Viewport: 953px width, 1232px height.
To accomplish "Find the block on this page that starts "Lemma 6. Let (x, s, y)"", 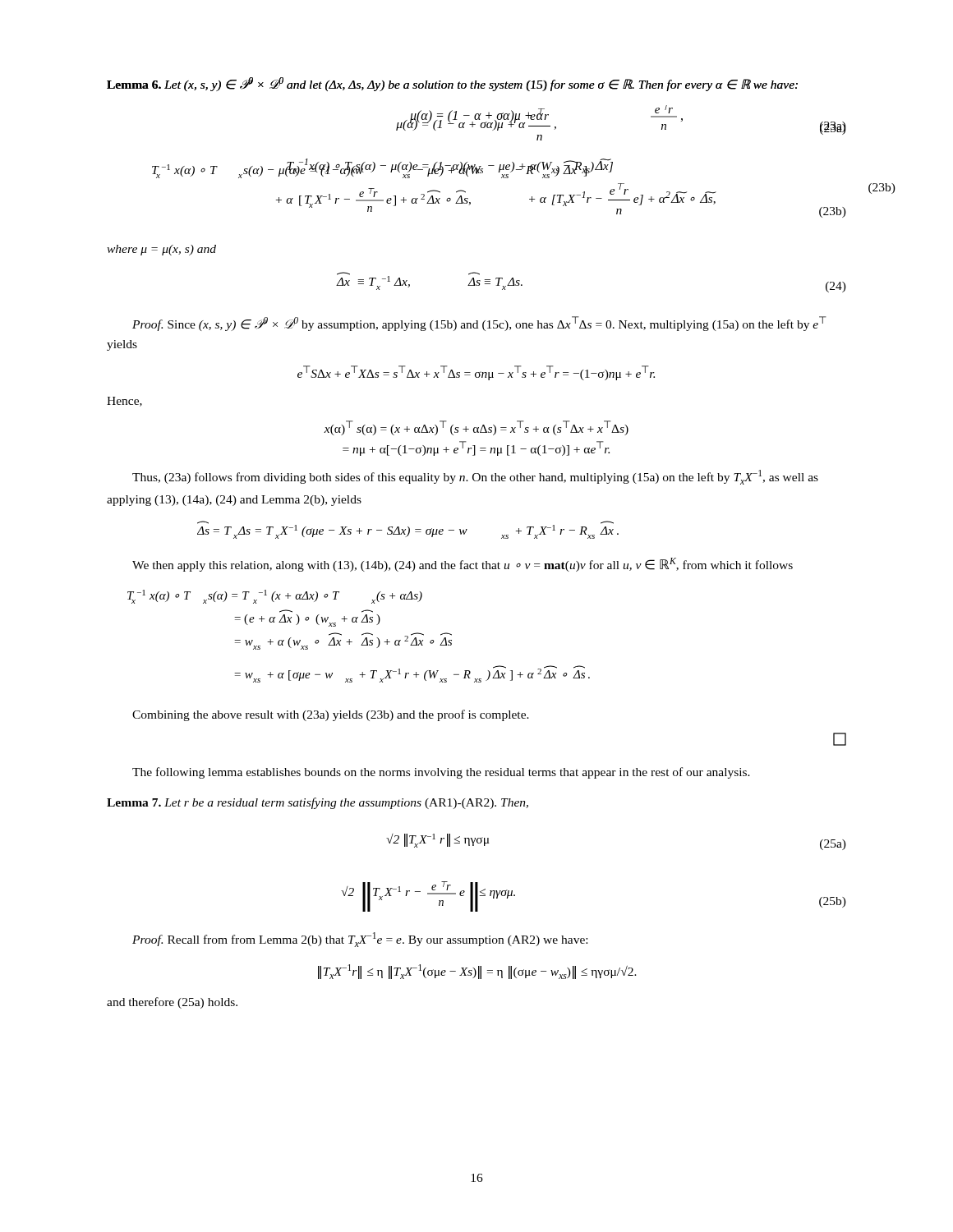I will click(x=453, y=83).
